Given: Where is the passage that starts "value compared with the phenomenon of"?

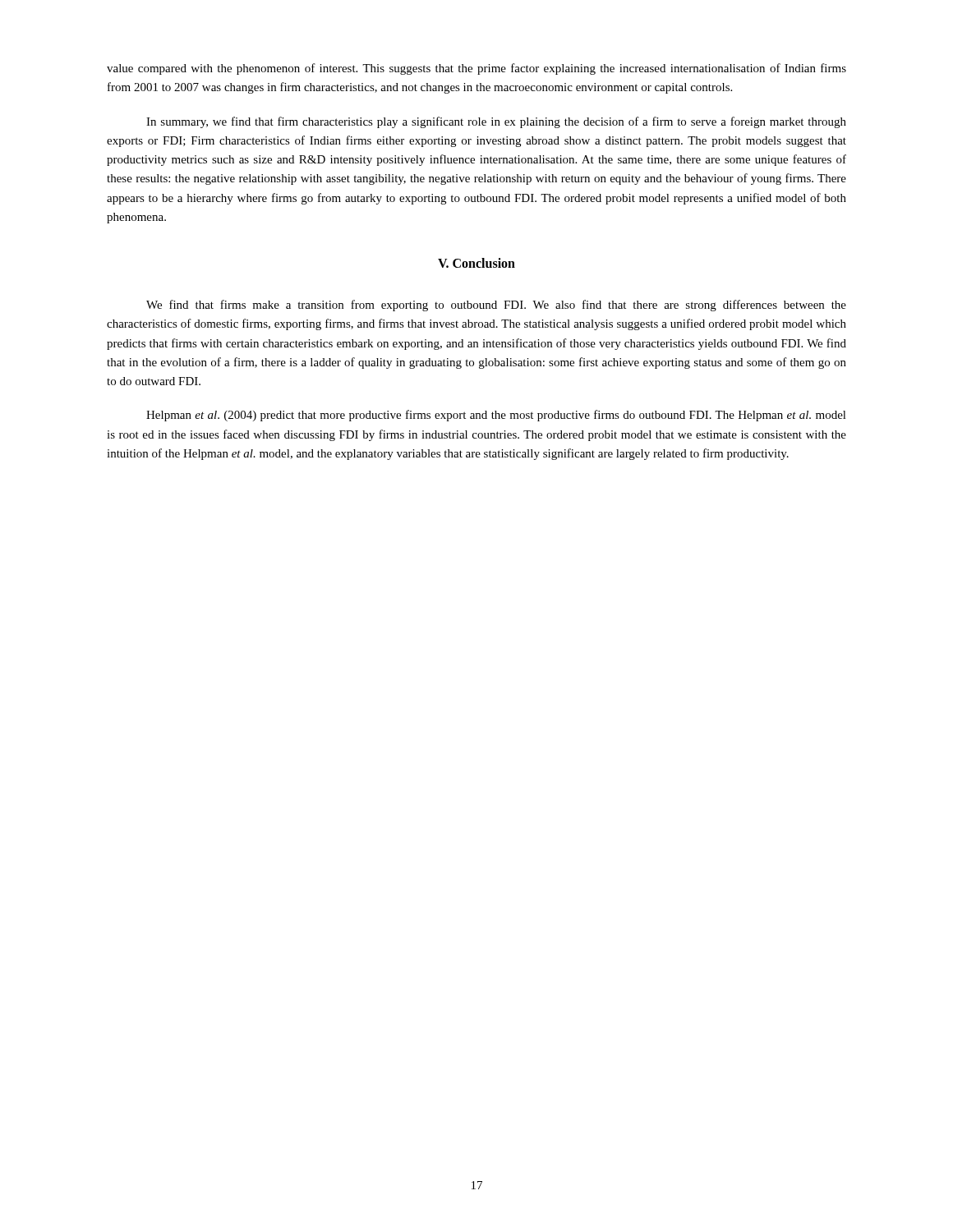Looking at the screenshot, I should [476, 78].
